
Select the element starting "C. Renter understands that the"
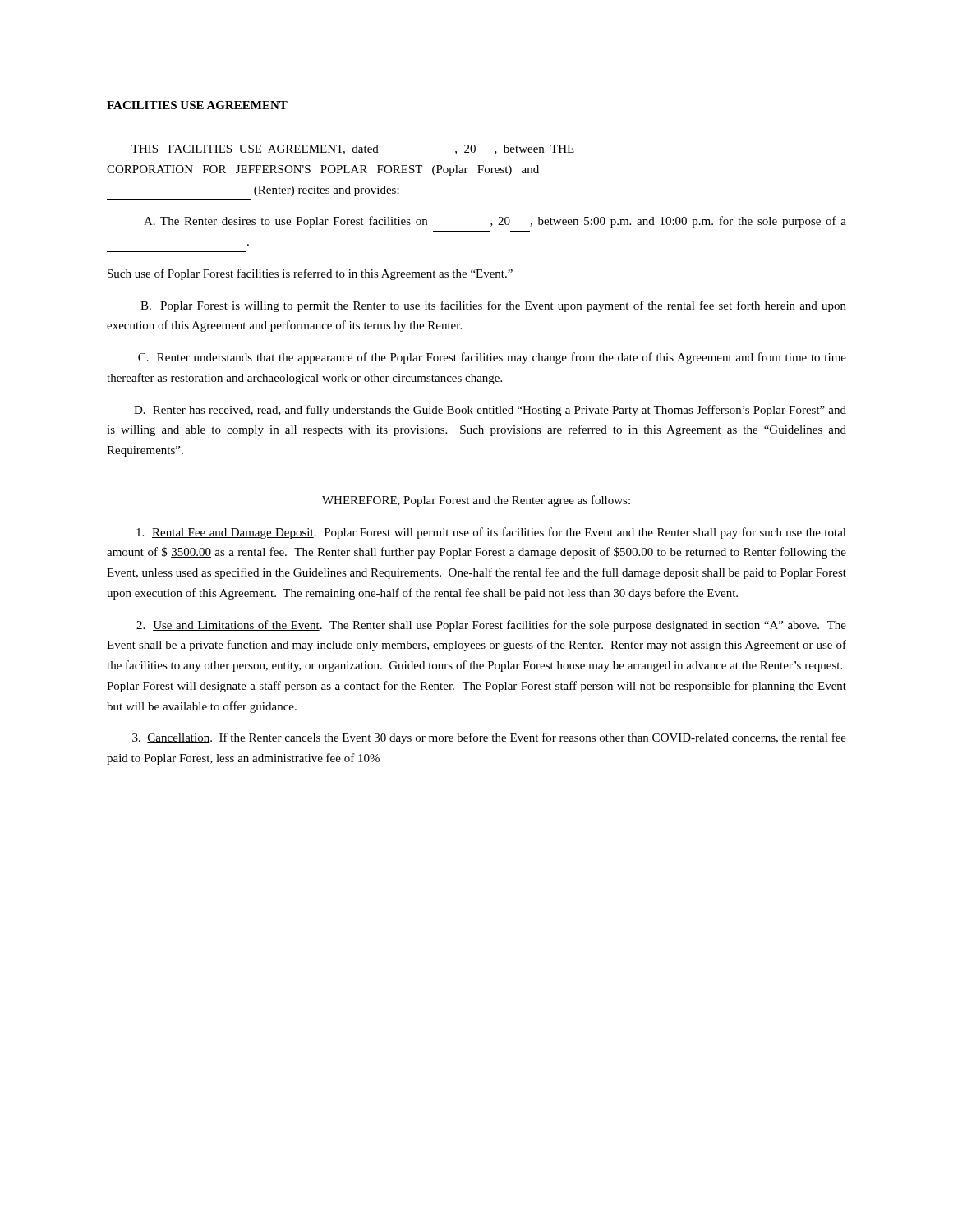(x=476, y=367)
